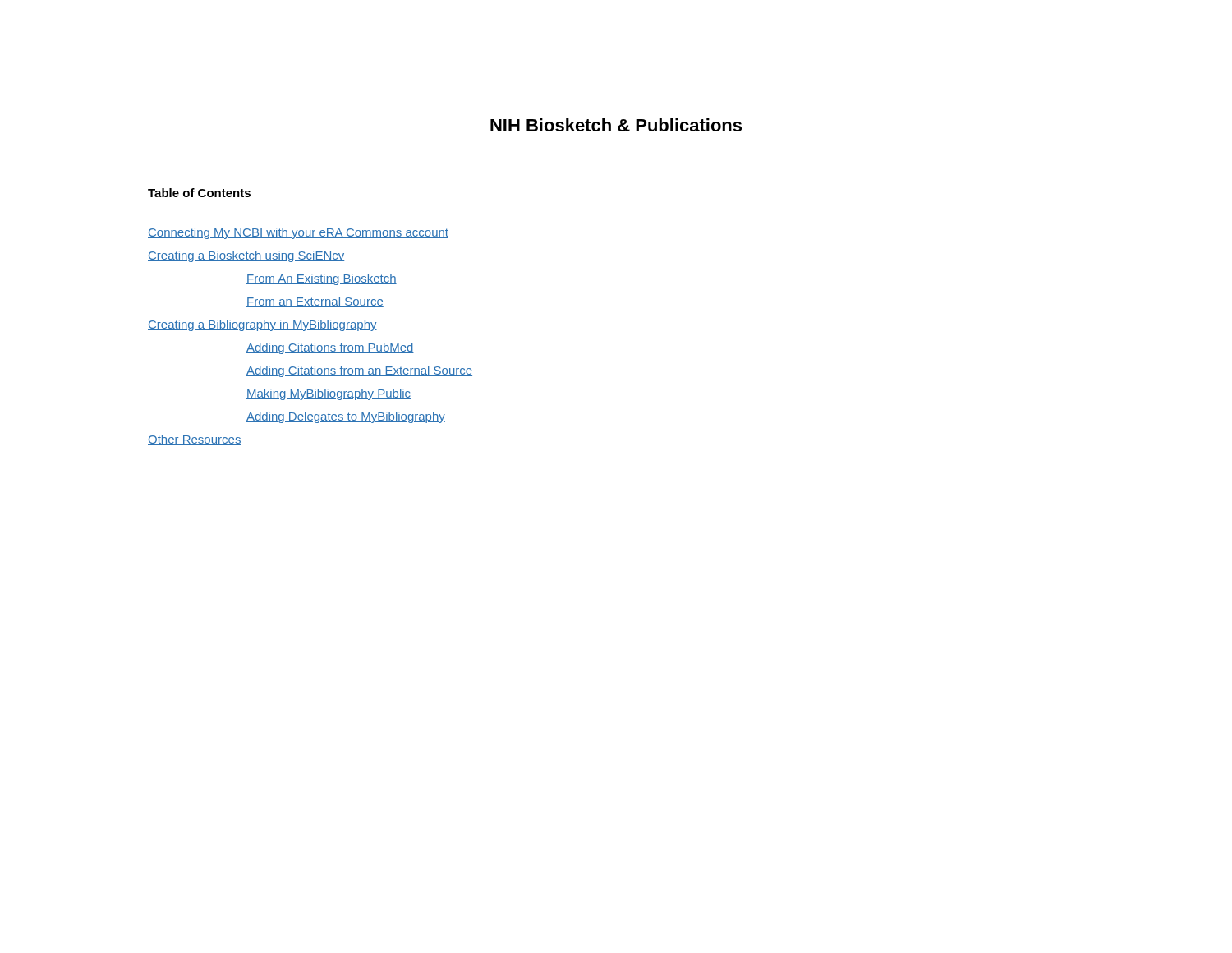Find the region starting "Adding Citations from PubMed"
The width and height of the screenshot is (1232, 953).
(x=330, y=347)
